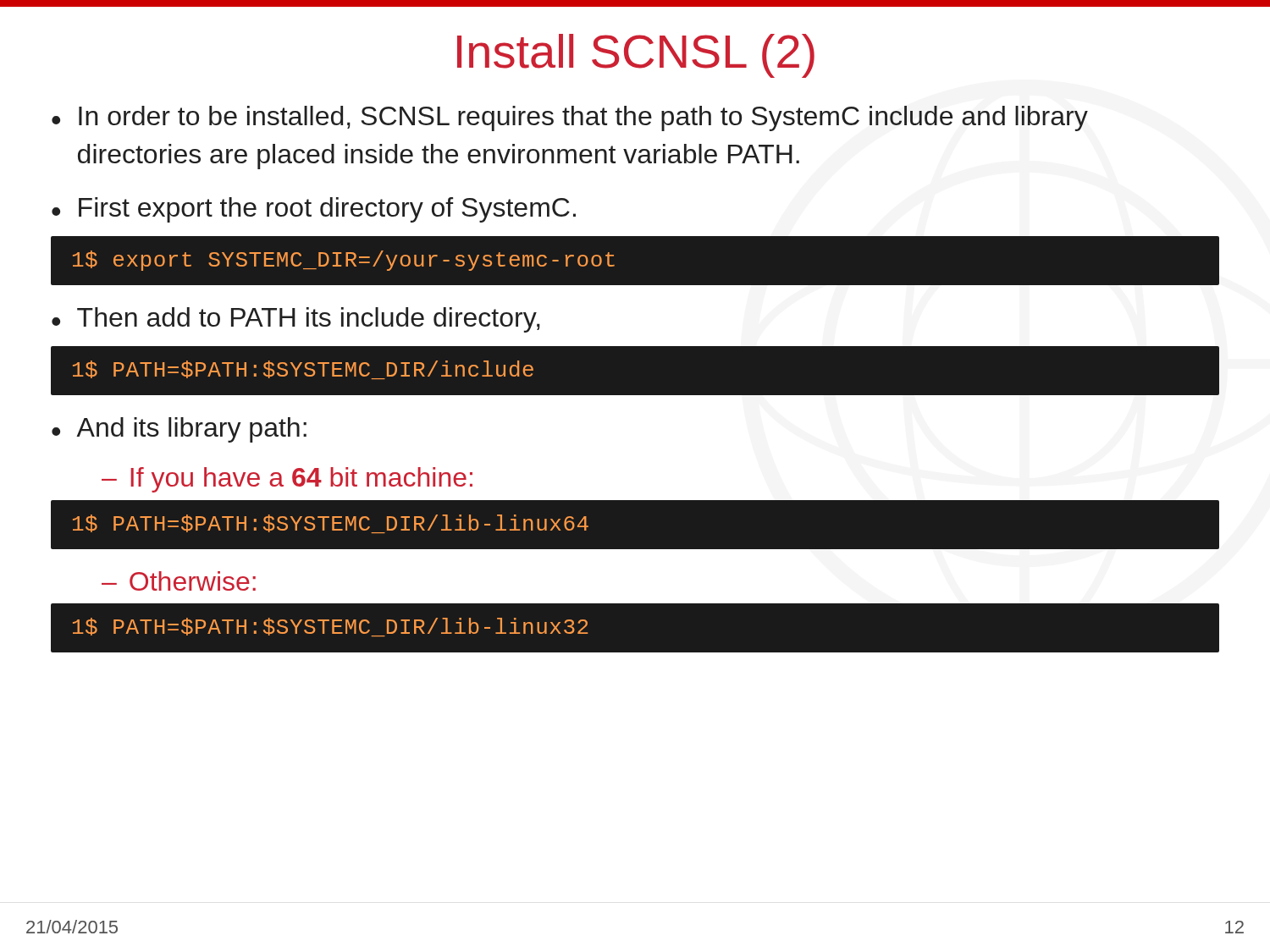
Task: Find the title
Action: (635, 47)
